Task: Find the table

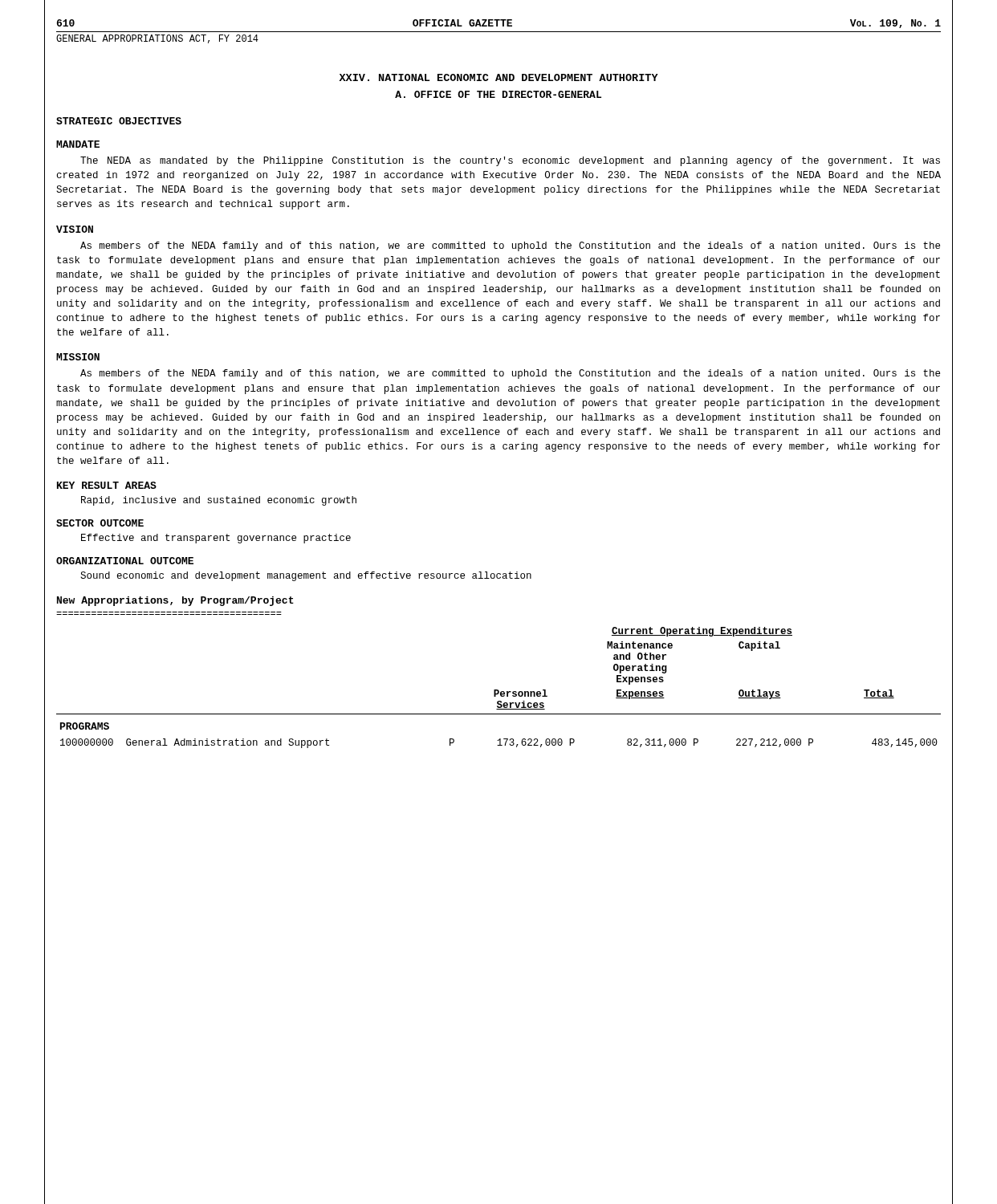Action: 498,688
